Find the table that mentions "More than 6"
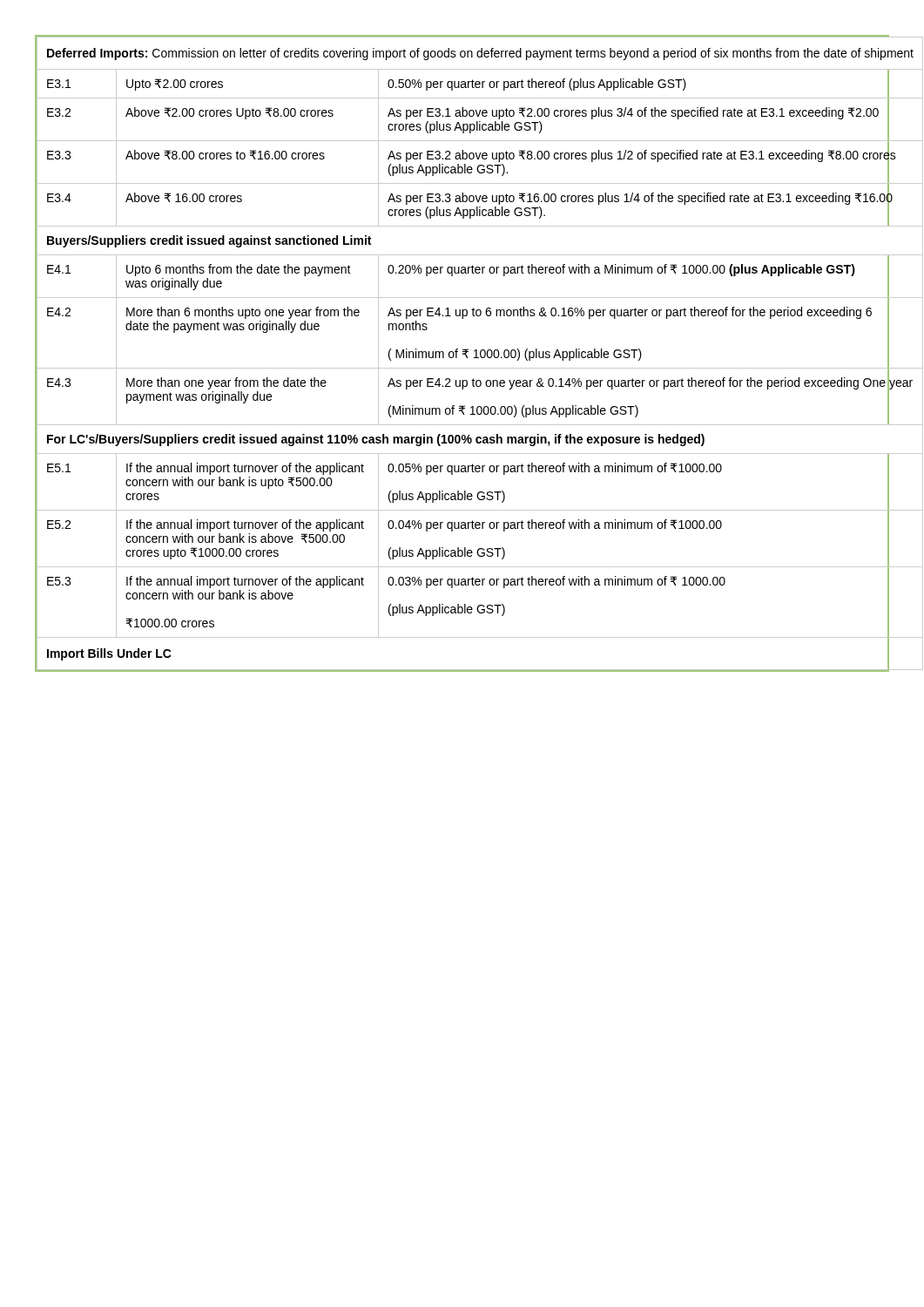The image size is (924, 1307). coord(462,353)
